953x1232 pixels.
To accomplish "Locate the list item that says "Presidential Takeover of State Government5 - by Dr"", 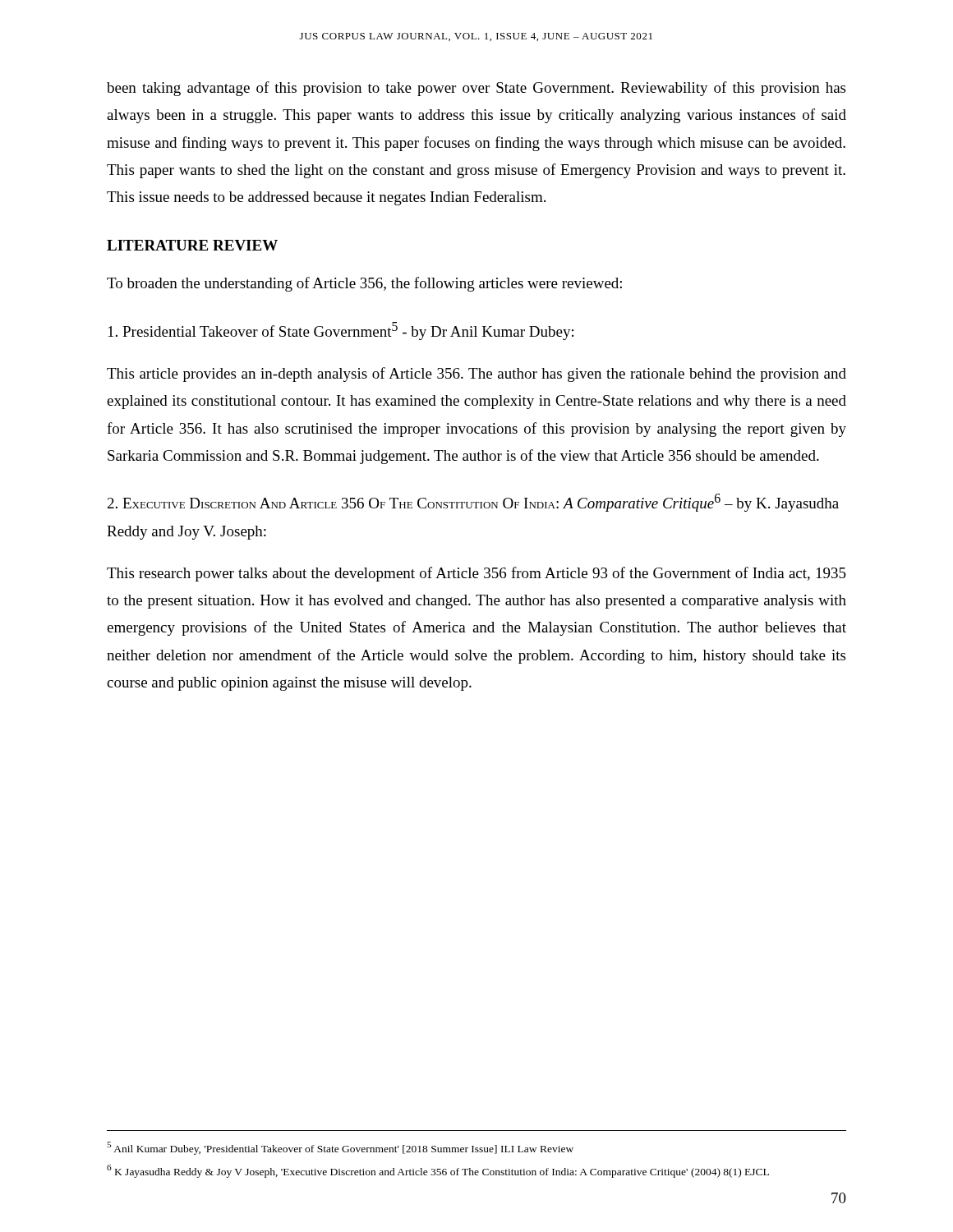I will pos(341,329).
